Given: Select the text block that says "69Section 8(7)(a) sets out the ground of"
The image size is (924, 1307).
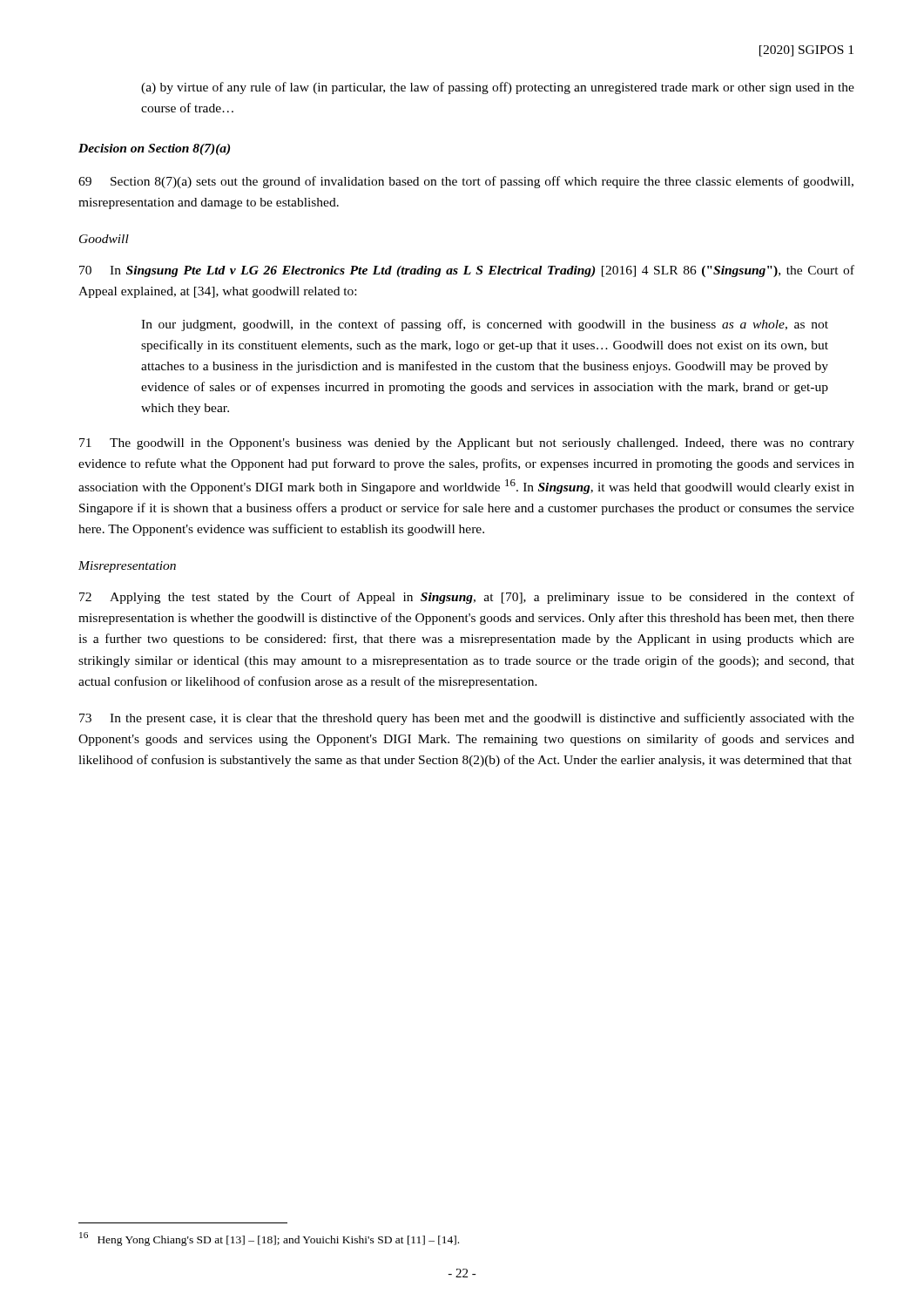Looking at the screenshot, I should tap(466, 190).
